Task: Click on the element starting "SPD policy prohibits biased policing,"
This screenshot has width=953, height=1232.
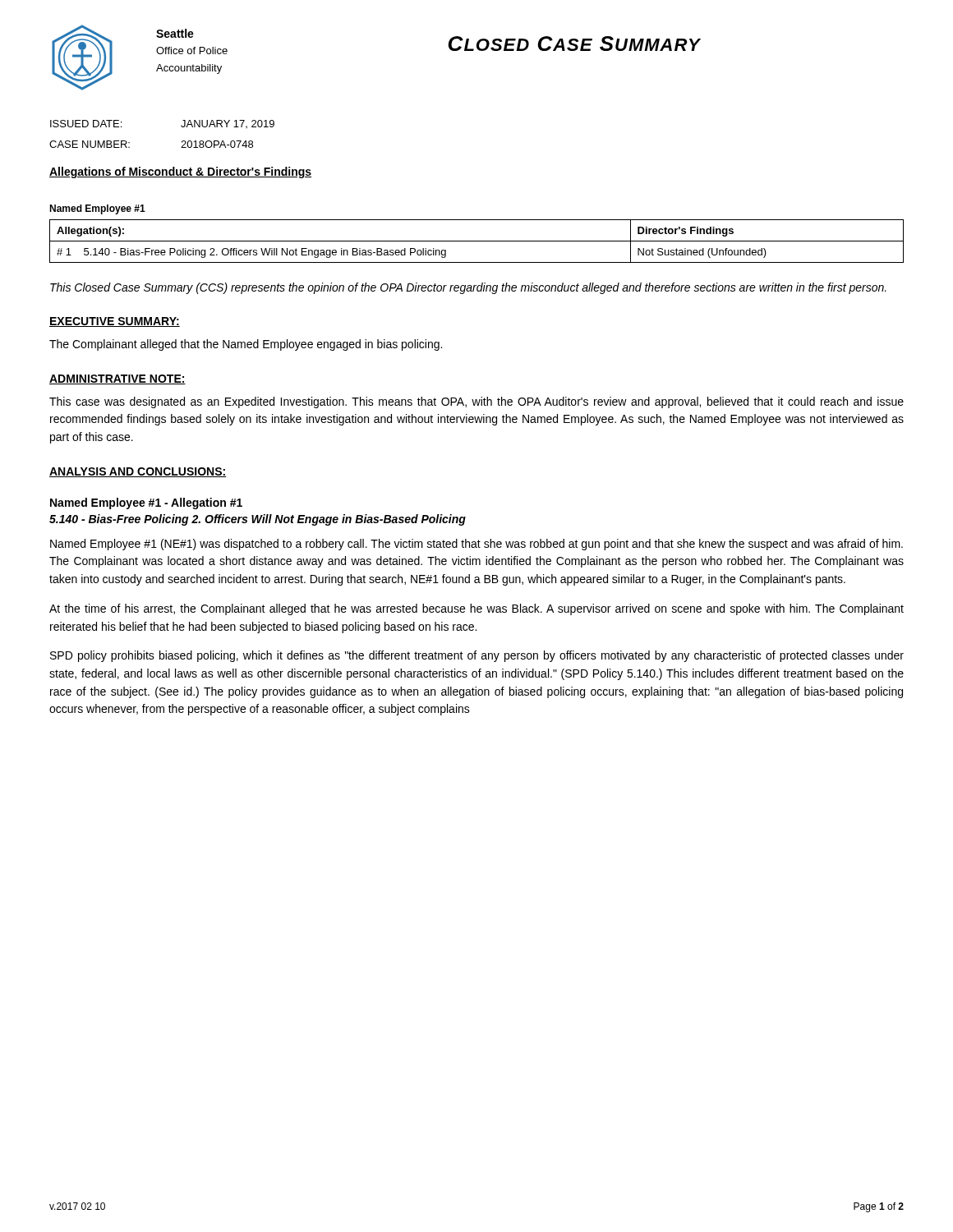Action: pos(476,682)
